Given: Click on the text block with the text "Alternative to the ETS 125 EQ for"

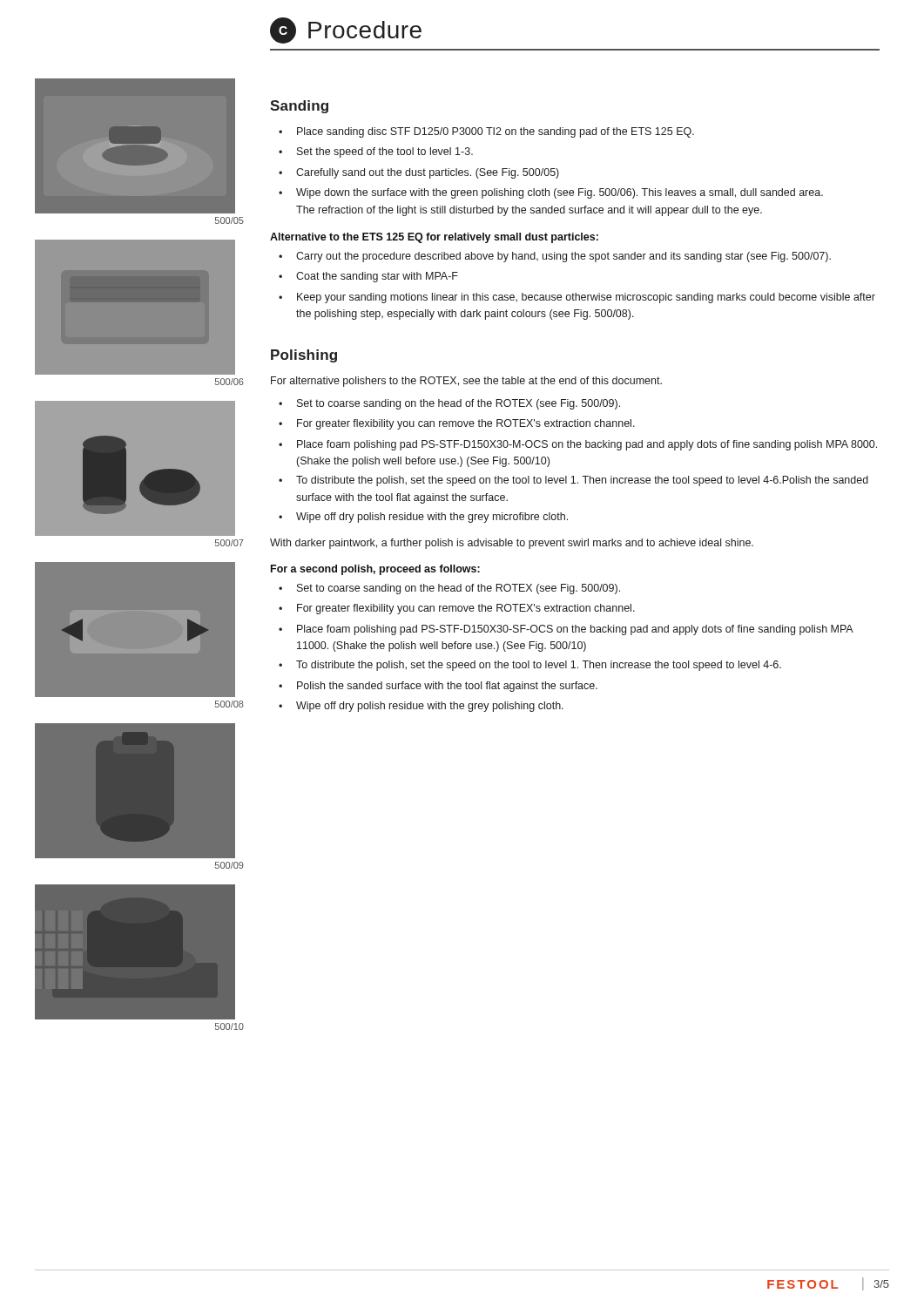Looking at the screenshot, I should pyautogui.click(x=435, y=237).
